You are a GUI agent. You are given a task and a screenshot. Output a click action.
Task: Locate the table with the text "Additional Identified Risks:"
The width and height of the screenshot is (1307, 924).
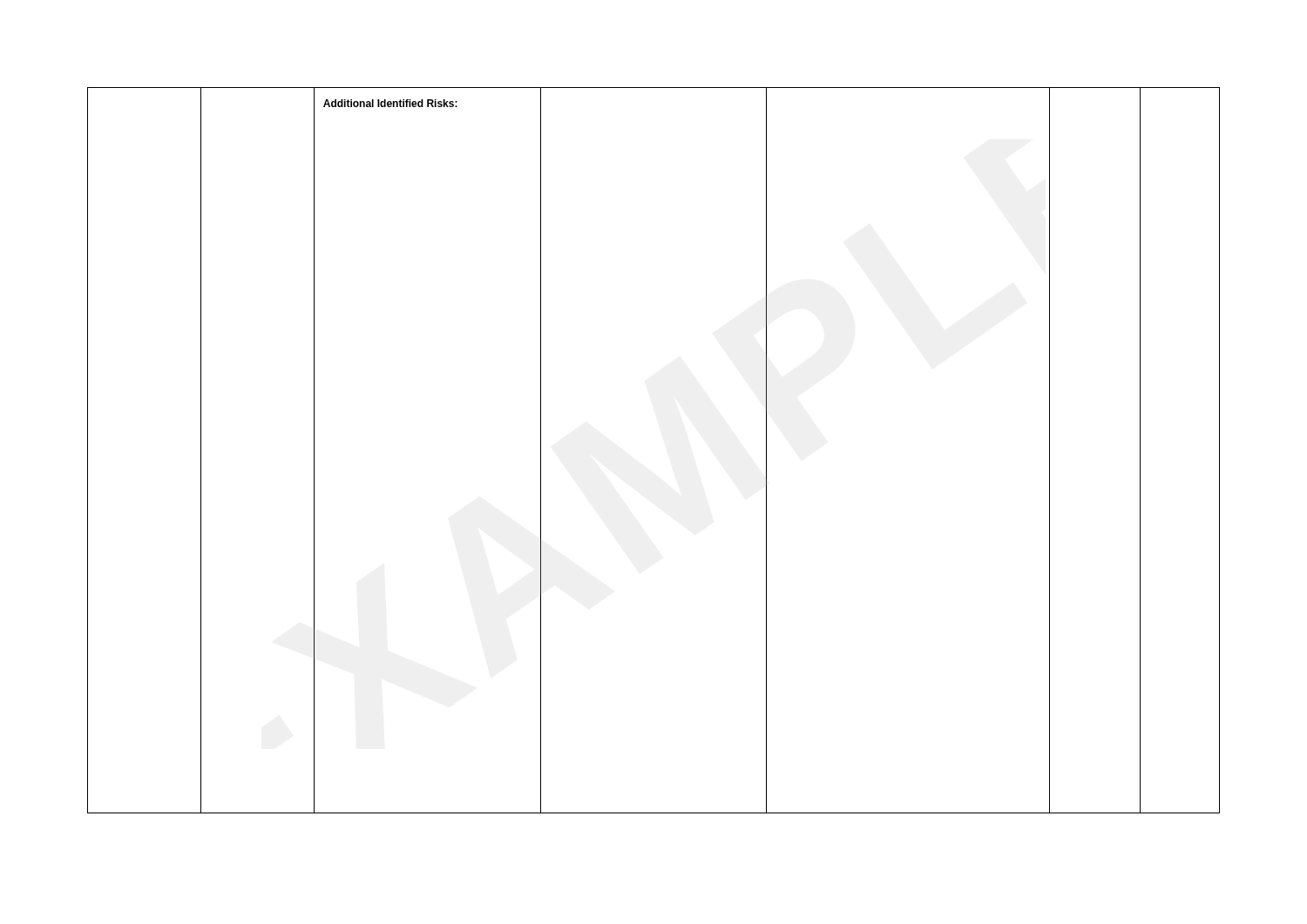coord(654,444)
